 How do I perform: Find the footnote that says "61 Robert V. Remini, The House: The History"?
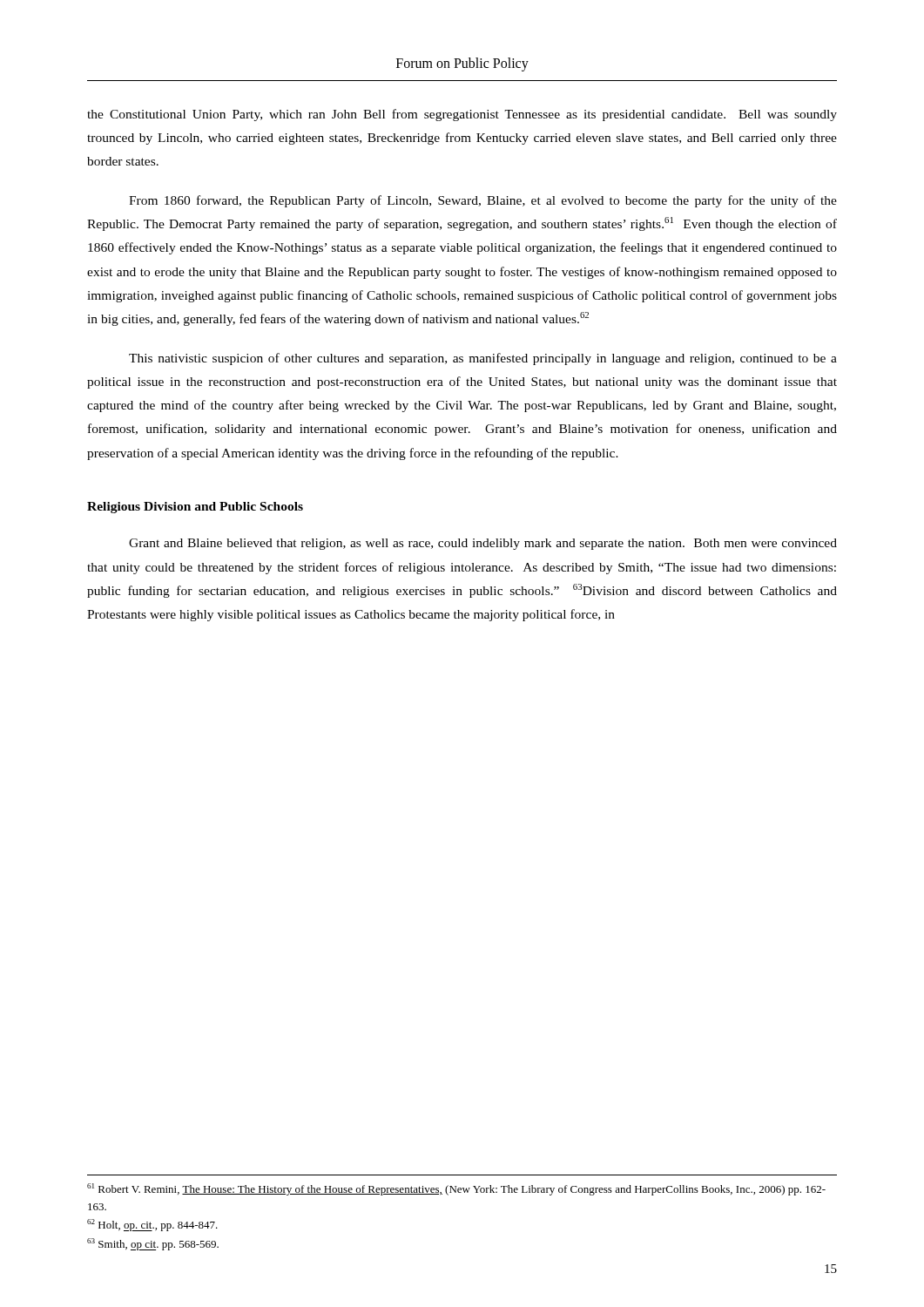tap(456, 1189)
